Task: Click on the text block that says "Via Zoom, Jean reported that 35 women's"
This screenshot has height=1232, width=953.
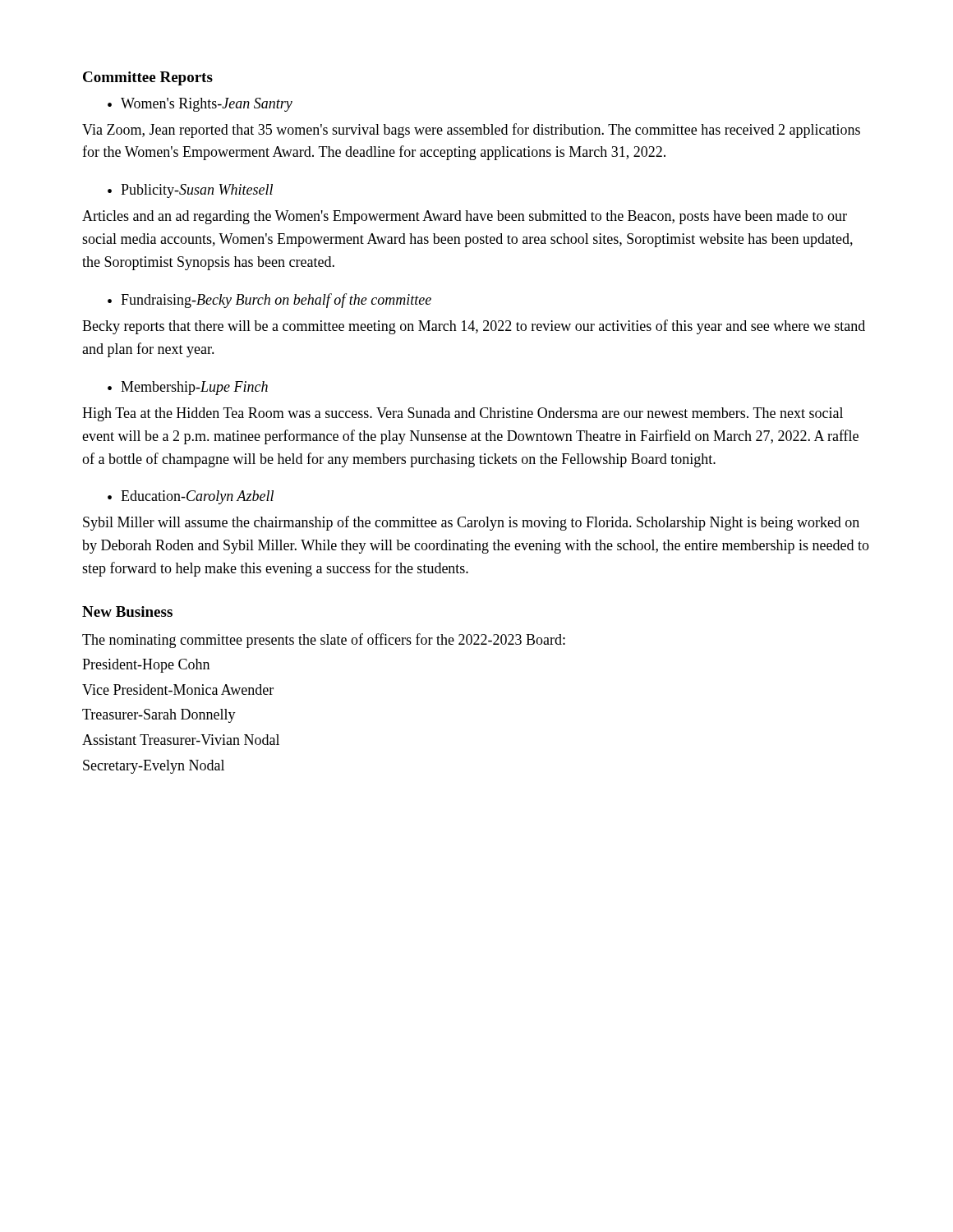Action: [471, 141]
